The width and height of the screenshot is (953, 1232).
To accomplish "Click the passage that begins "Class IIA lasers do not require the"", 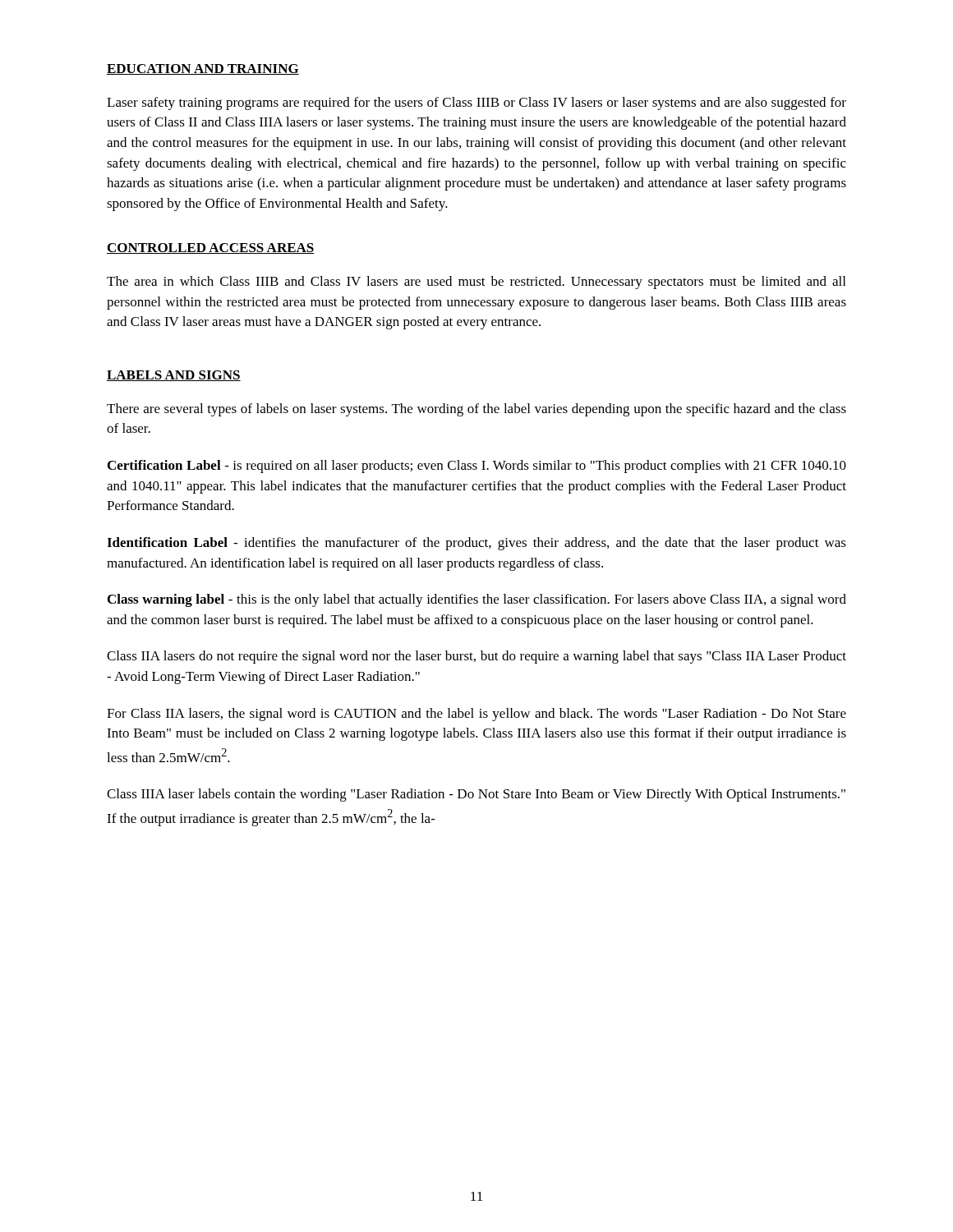I will pyautogui.click(x=476, y=666).
